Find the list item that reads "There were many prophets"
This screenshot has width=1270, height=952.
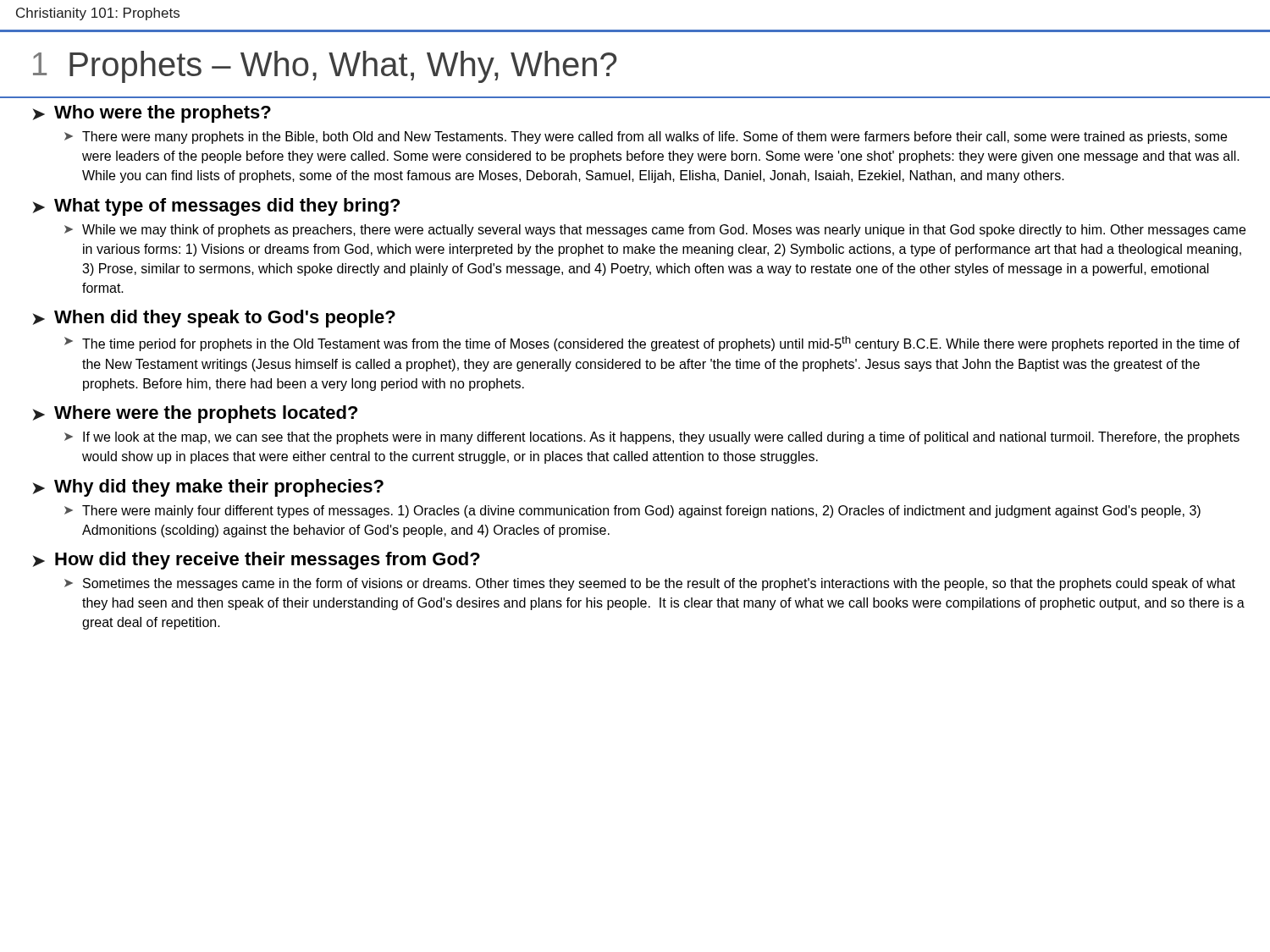(661, 156)
